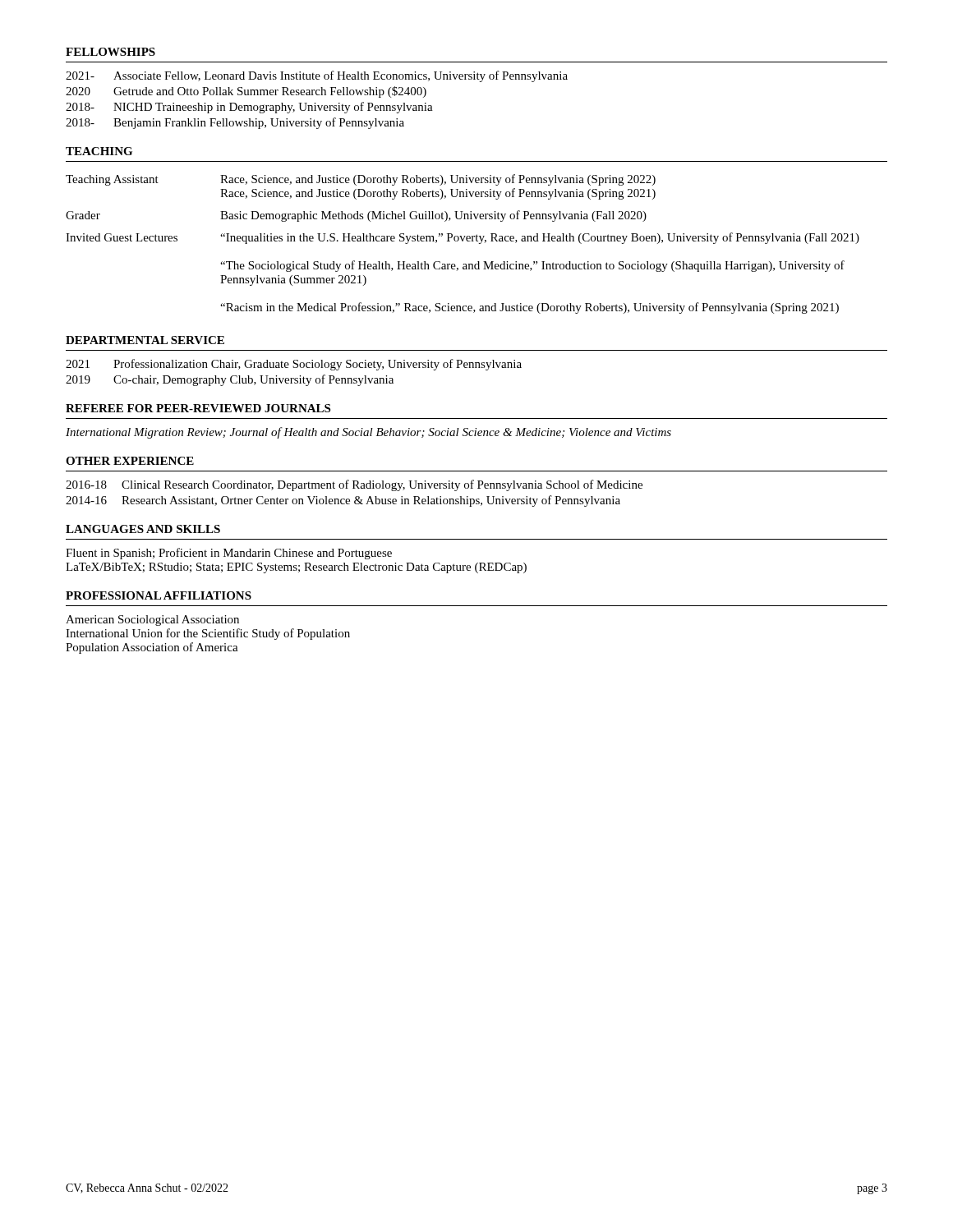Find the element starting "2018- Benjamin Franklin"
This screenshot has height=1232, width=953.
point(235,123)
